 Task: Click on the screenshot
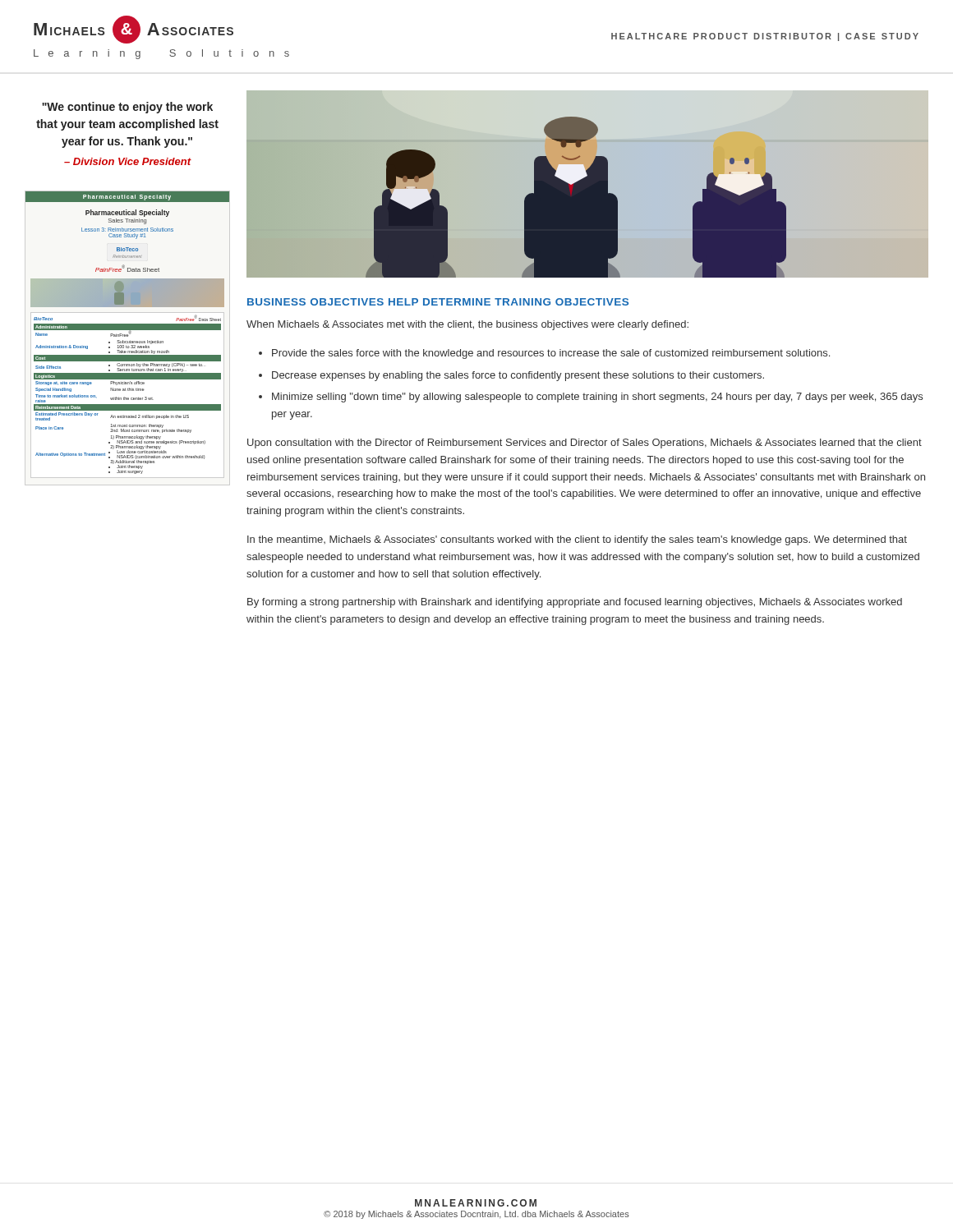[x=127, y=338]
